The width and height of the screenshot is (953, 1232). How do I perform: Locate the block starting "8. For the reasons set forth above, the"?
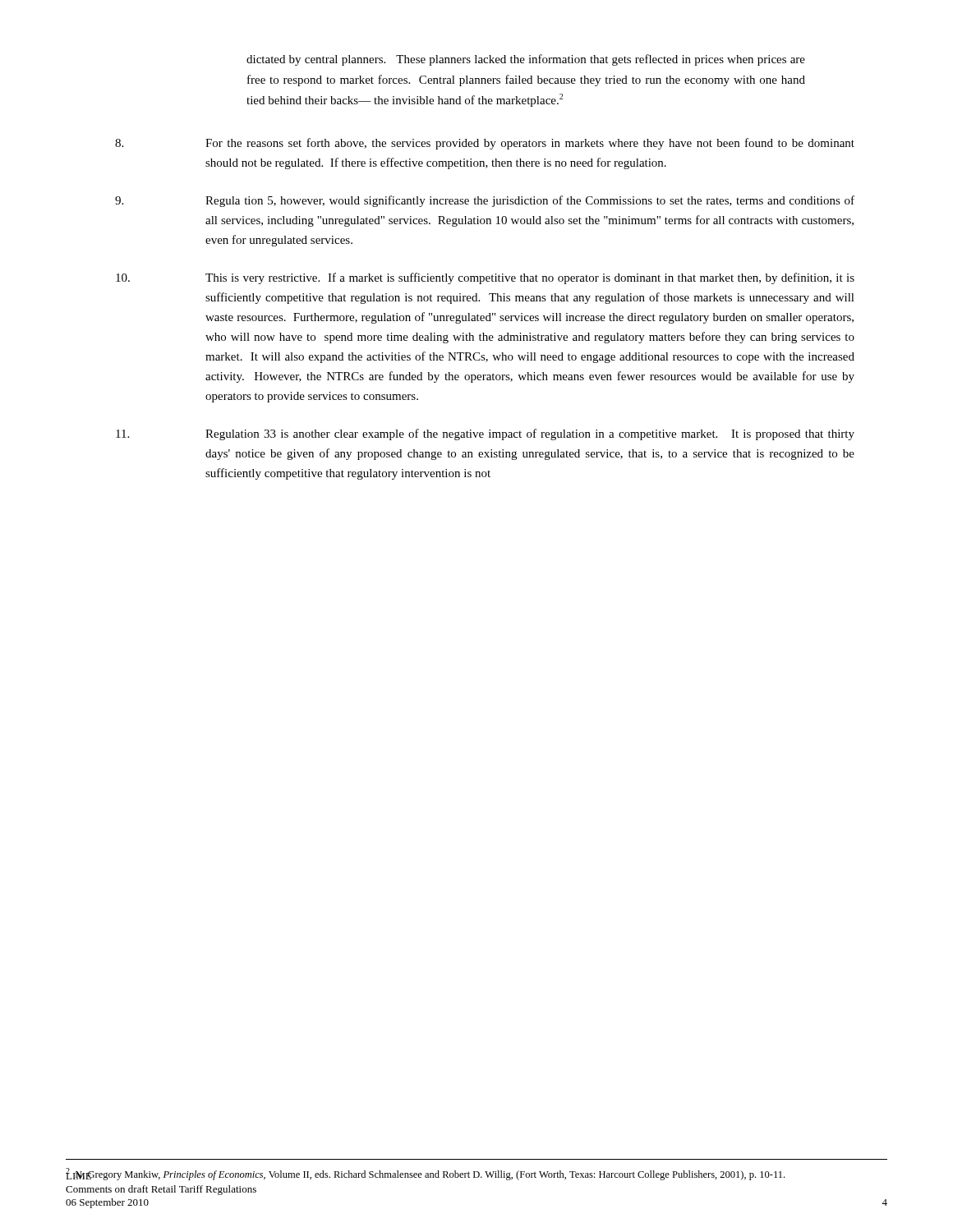point(476,153)
